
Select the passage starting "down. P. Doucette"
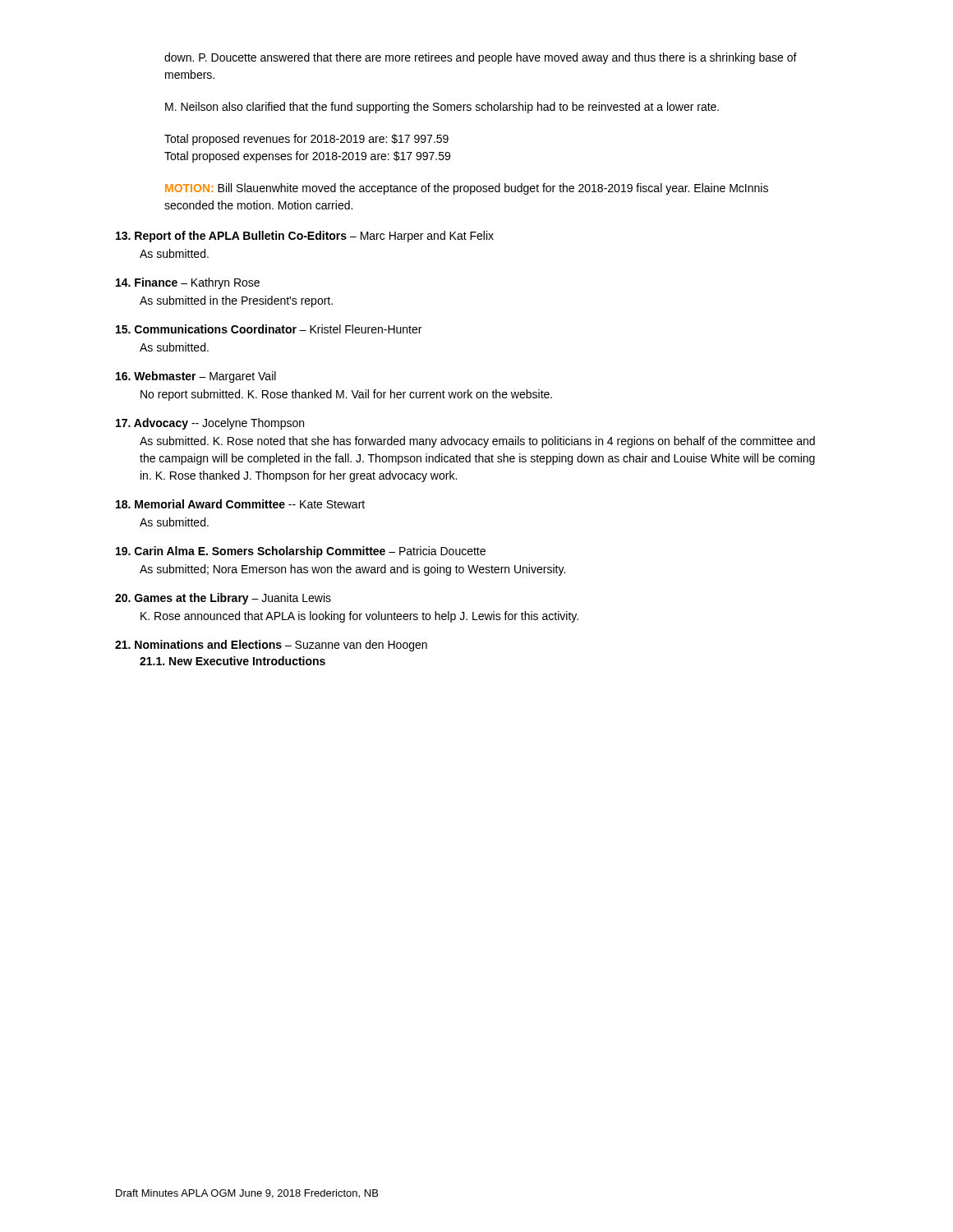pos(480,66)
